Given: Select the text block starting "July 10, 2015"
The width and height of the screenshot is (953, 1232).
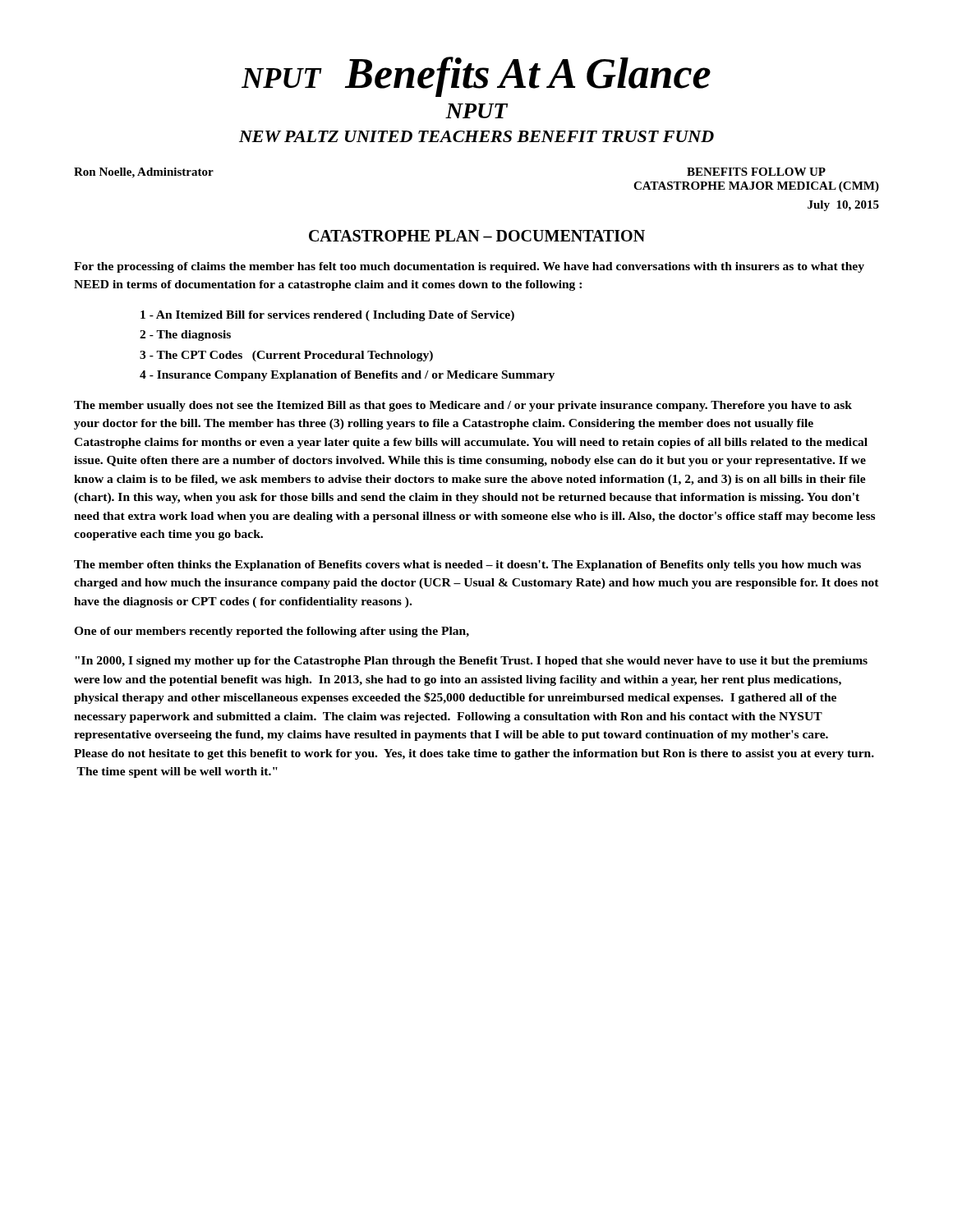Looking at the screenshot, I should click(843, 205).
